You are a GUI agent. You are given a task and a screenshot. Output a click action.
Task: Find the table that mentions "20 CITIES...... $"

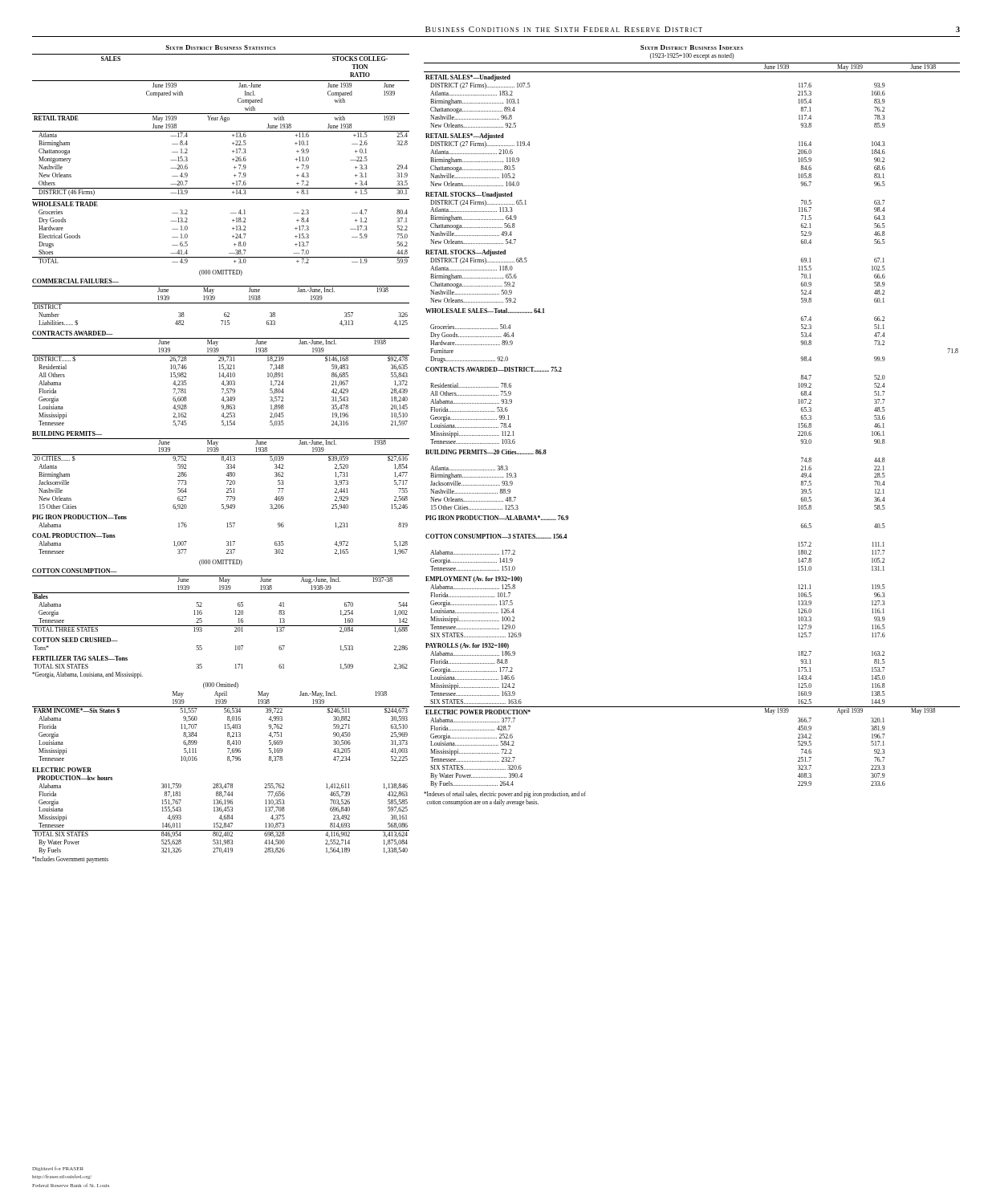click(x=221, y=471)
